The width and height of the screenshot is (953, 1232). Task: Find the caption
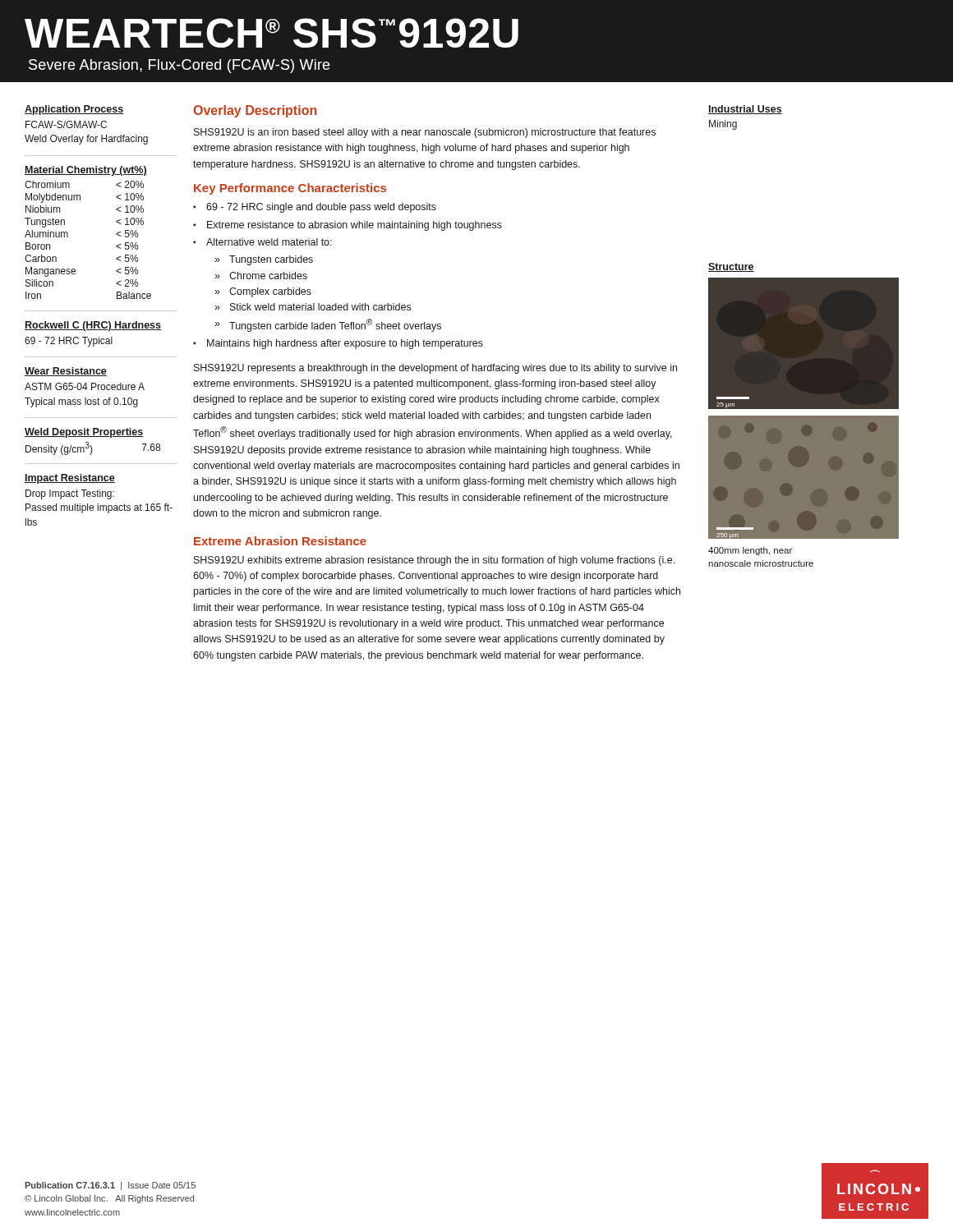[761, 557]
